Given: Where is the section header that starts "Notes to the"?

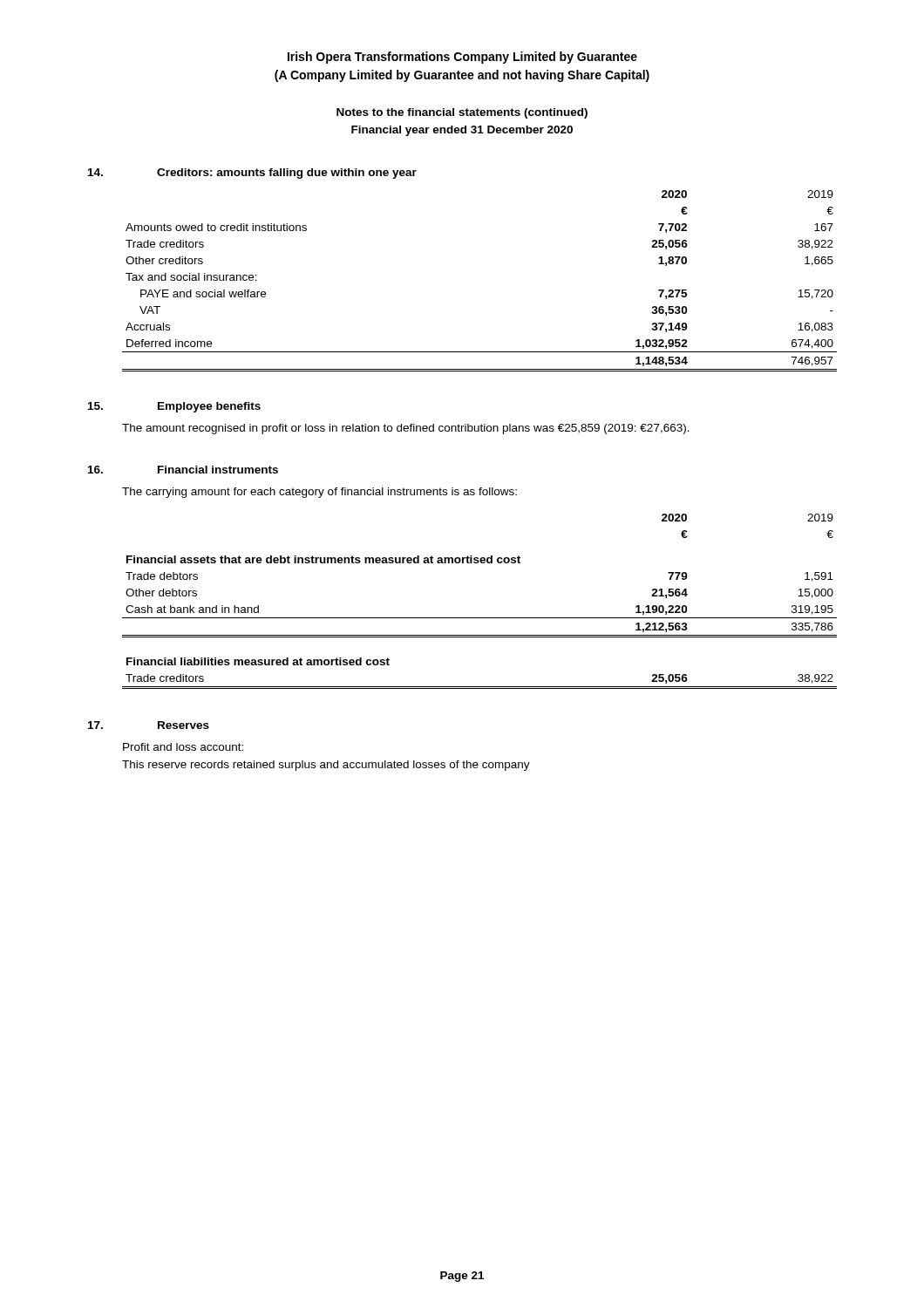Looking at the screenshot, I should coord(462,121).
